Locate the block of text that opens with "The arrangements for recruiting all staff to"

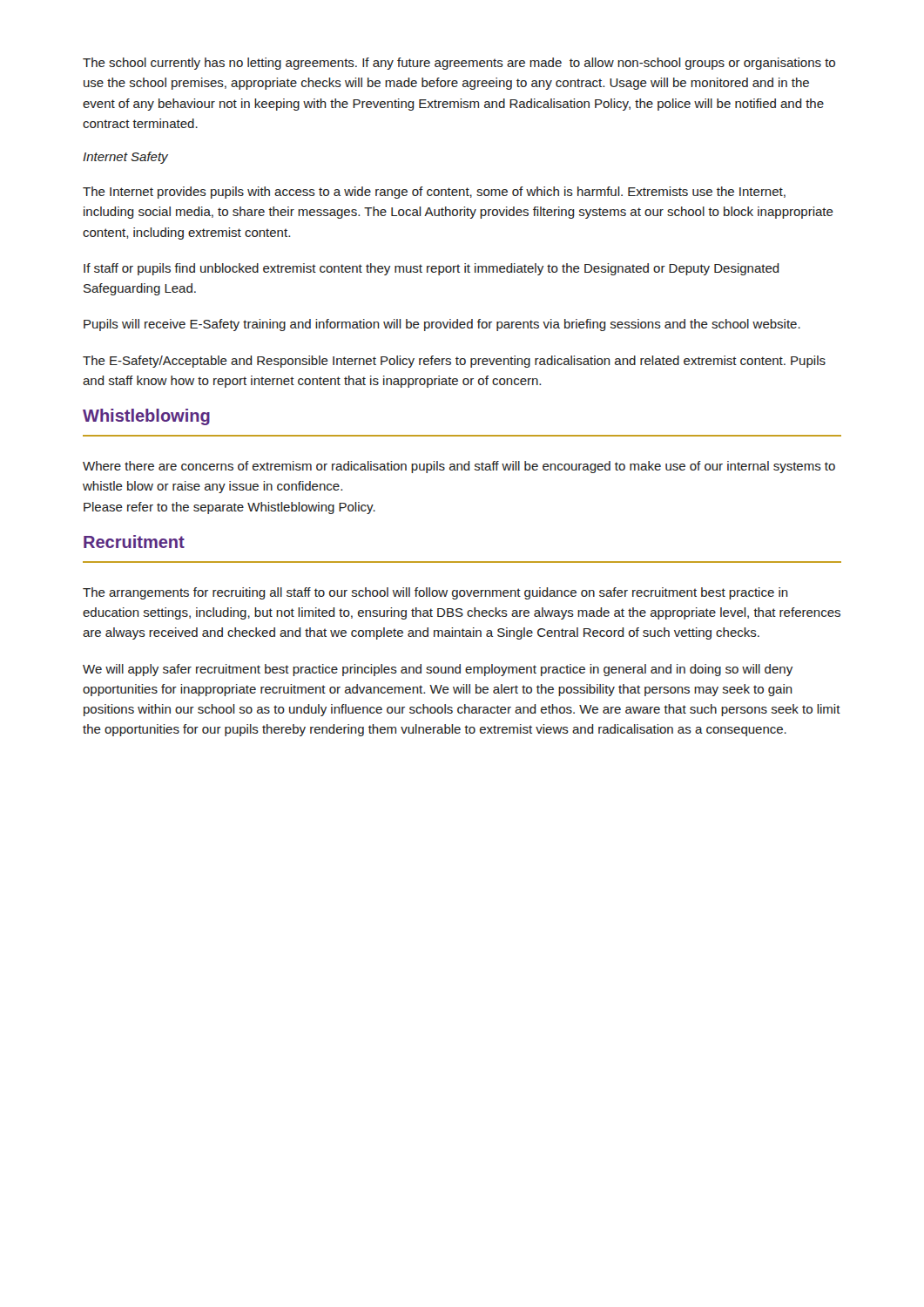[x=462, y=612]
